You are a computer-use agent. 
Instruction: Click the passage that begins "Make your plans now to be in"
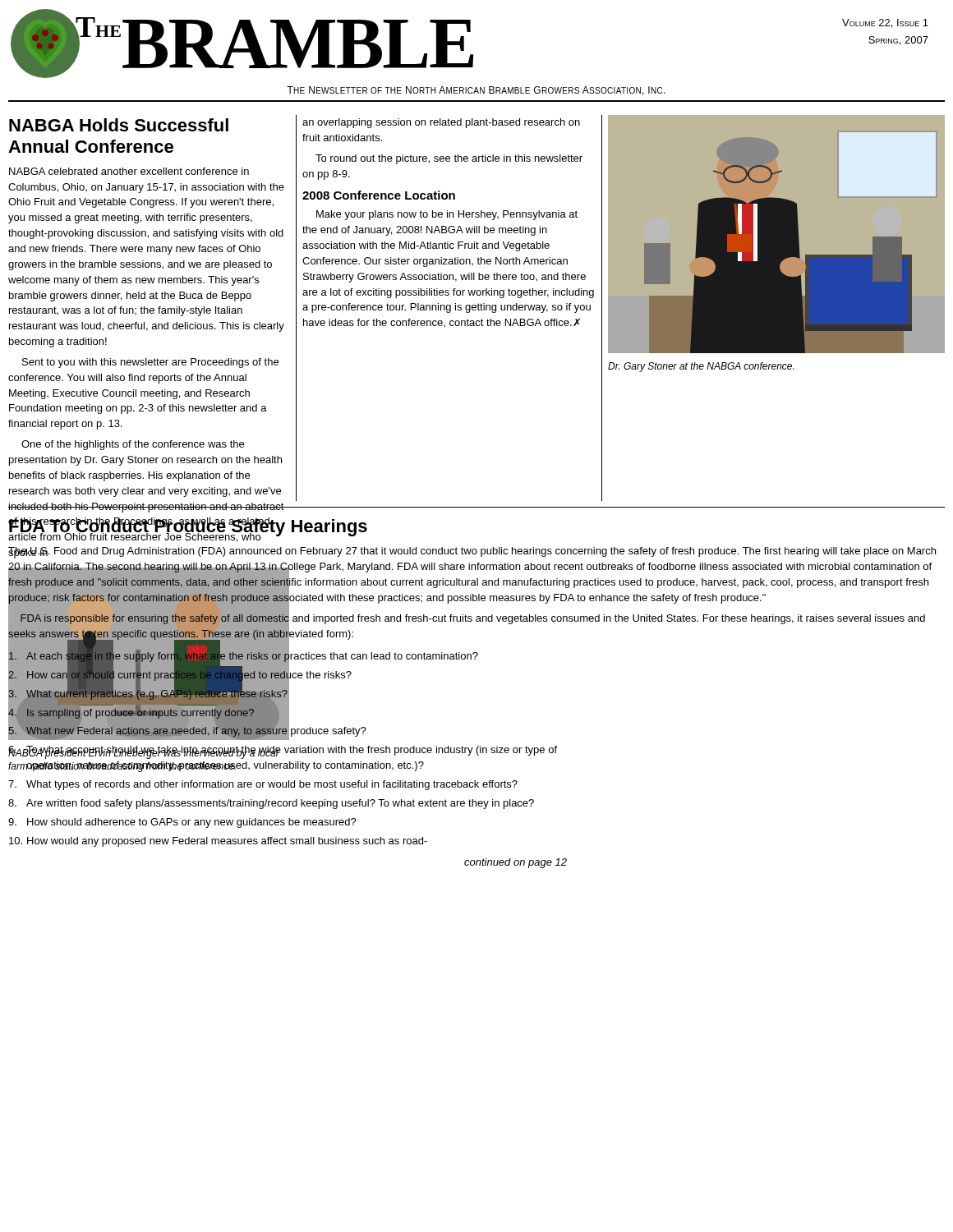[x=449, y=269]
